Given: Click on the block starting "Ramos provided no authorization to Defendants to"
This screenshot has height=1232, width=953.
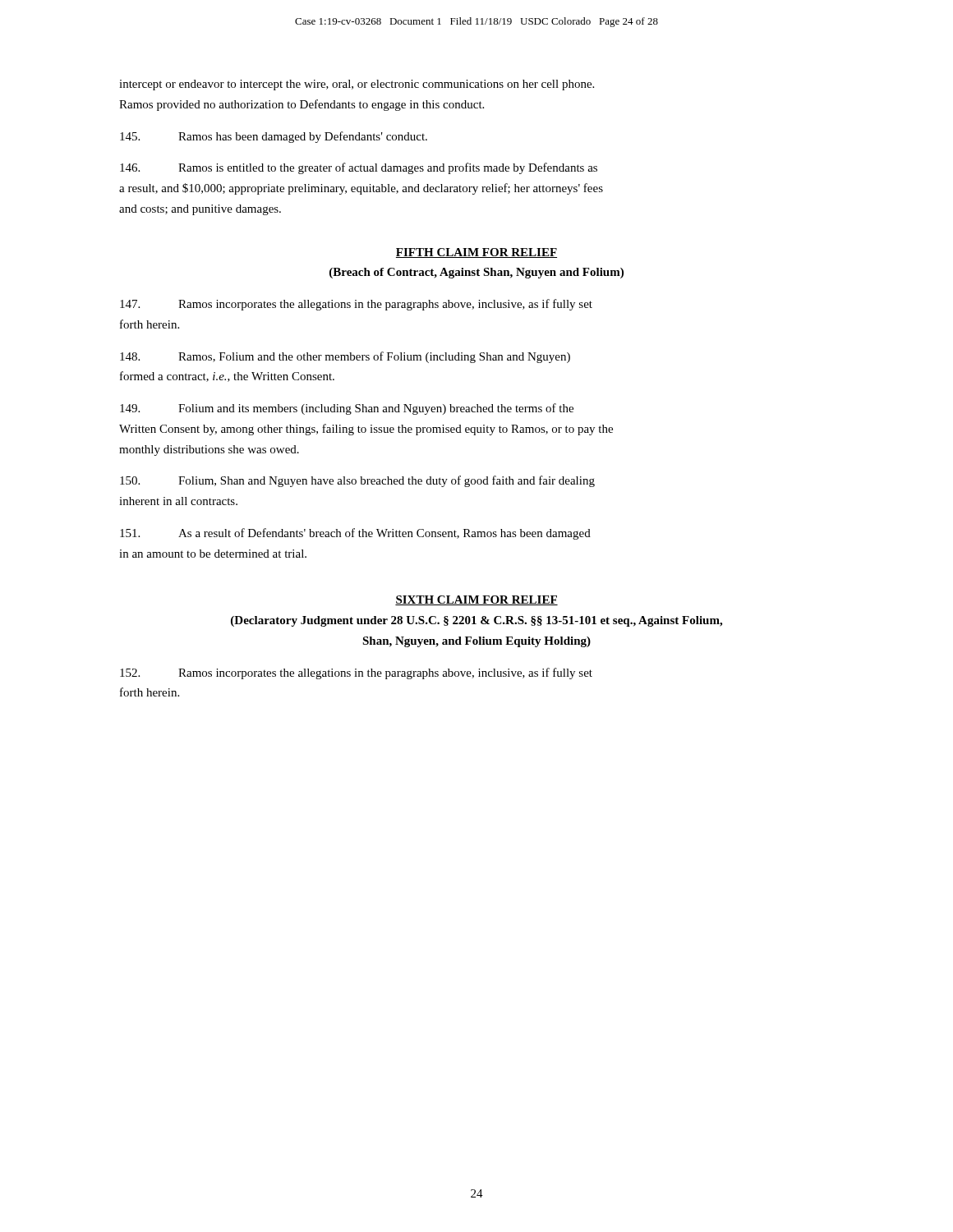Looking at the screenshot, I should 302,104.
